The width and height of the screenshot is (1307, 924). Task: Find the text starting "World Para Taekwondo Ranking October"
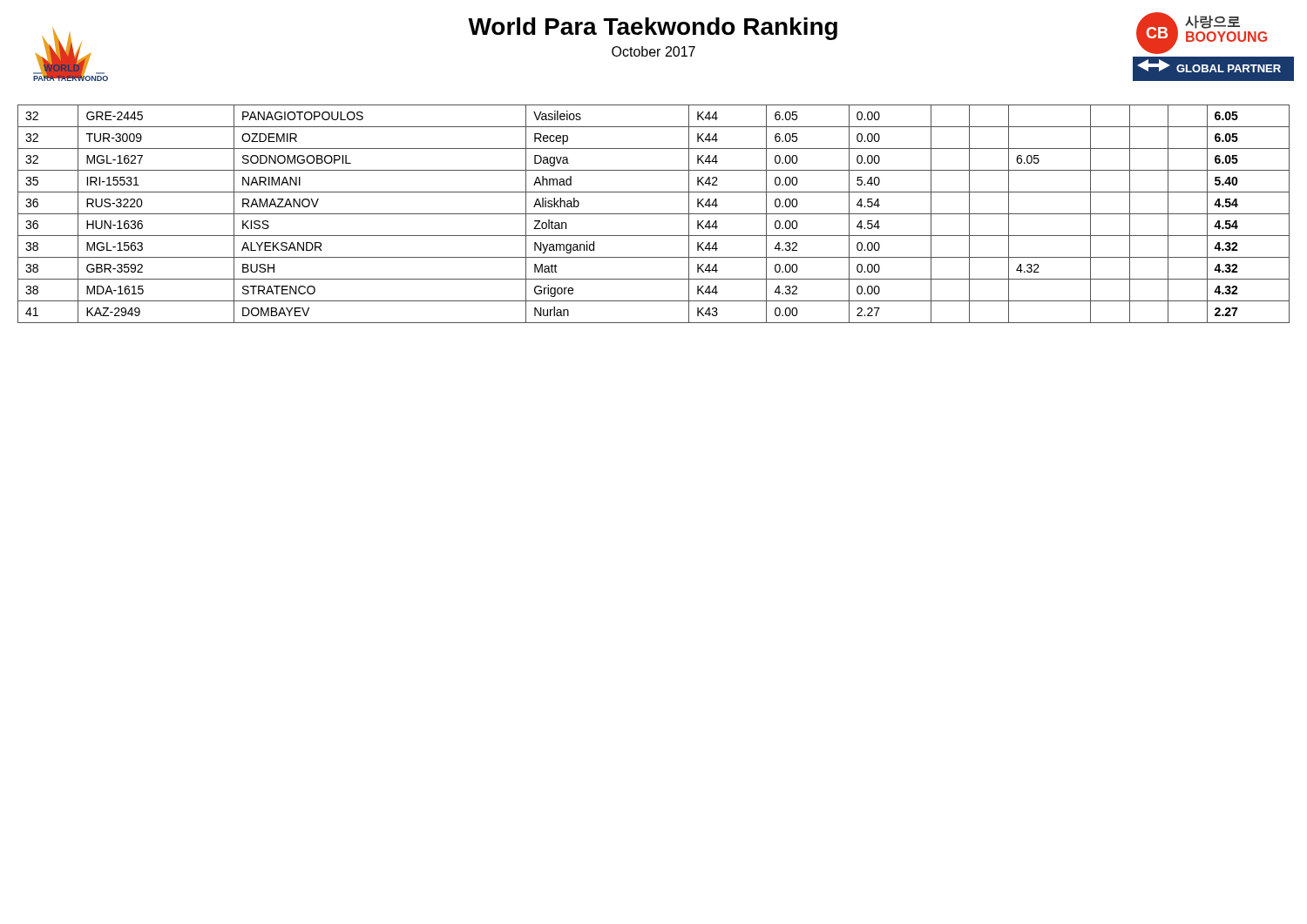654,37
